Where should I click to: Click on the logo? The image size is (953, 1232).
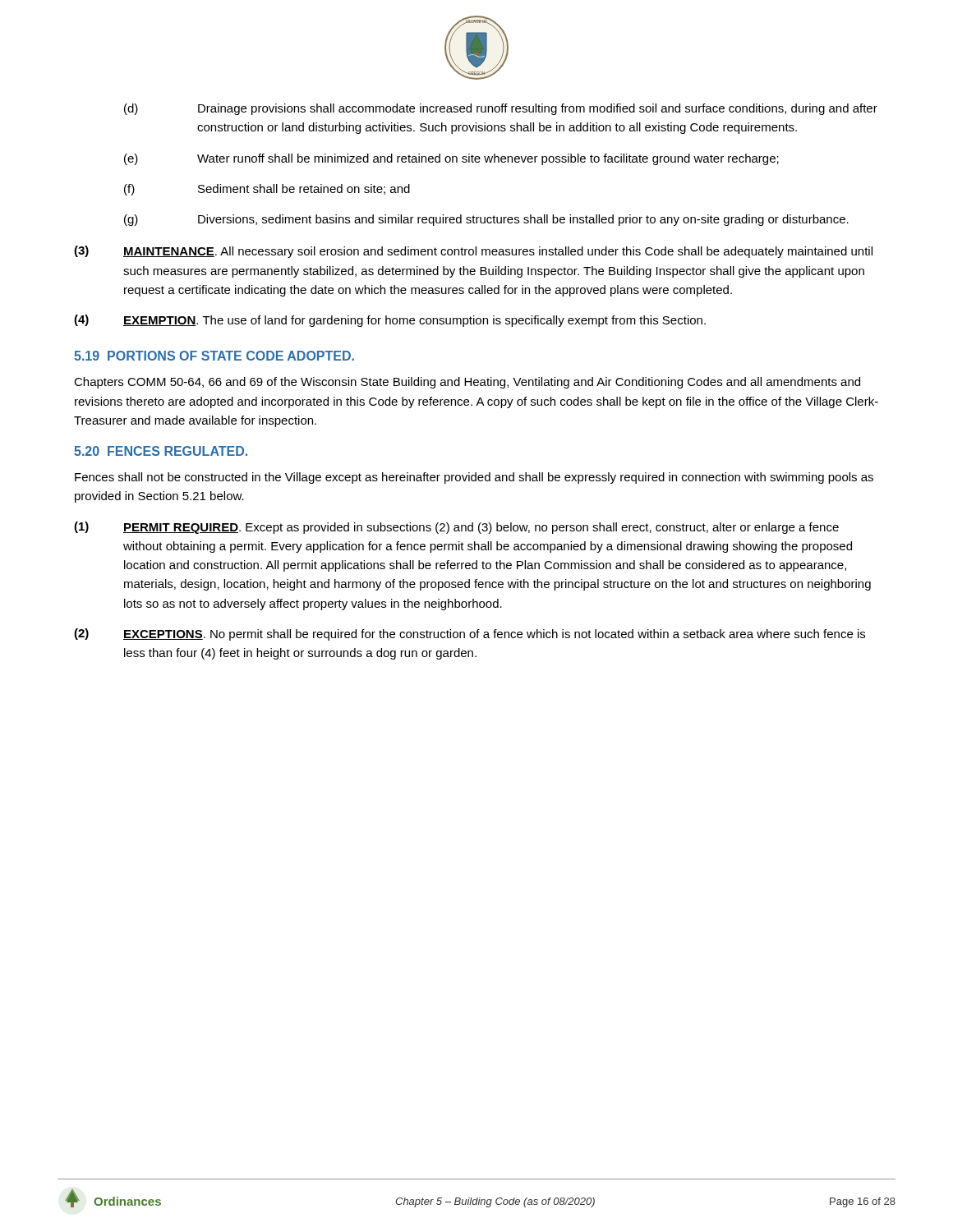(x=476, y=49)
